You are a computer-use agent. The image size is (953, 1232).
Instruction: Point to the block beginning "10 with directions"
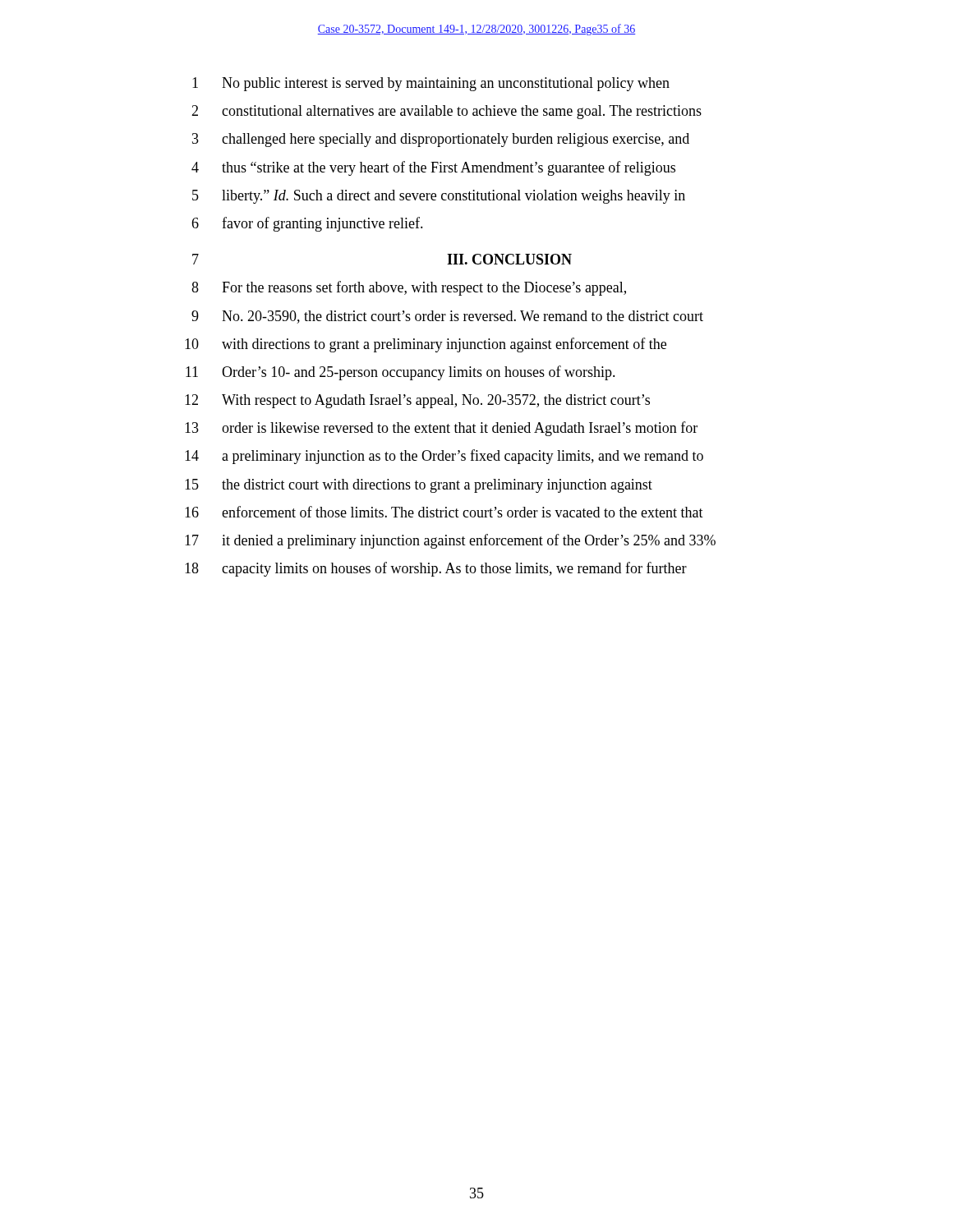click(476, 344)
